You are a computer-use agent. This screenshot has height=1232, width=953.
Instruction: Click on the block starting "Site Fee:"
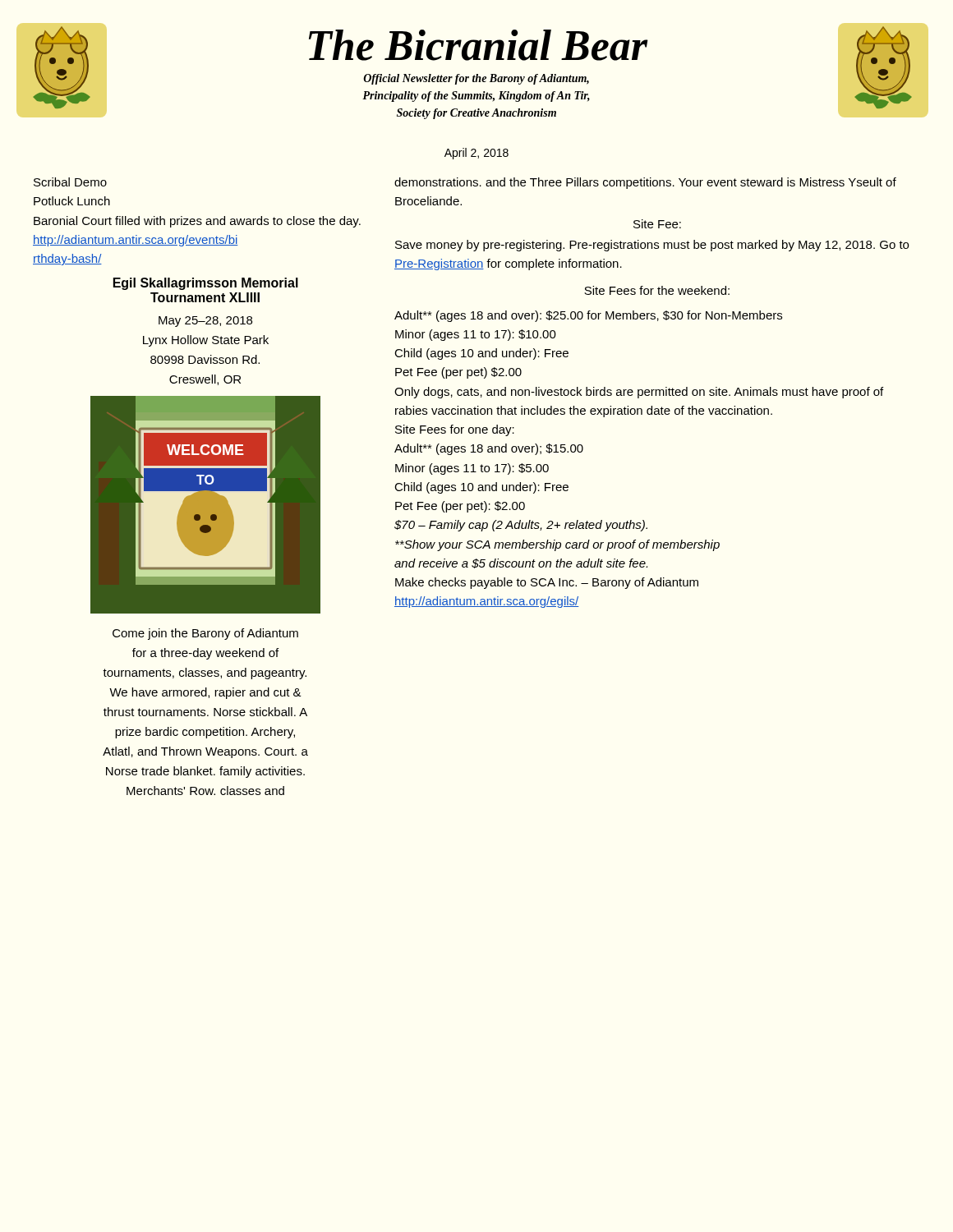point(657,223)
